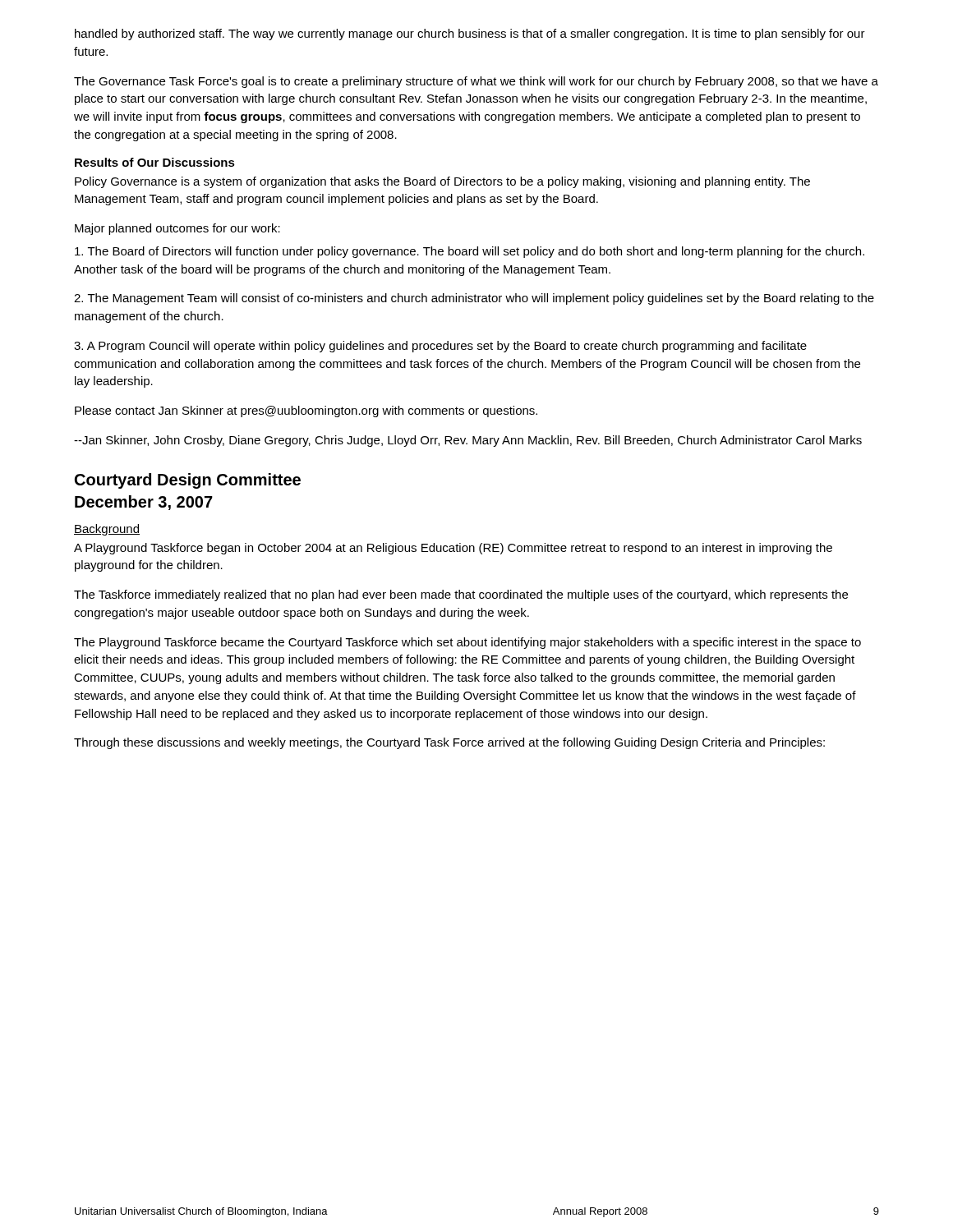
Task: Click on the text block containing "handled by authorized staff."
Action: pyautogui.click(x=469, y=42)
